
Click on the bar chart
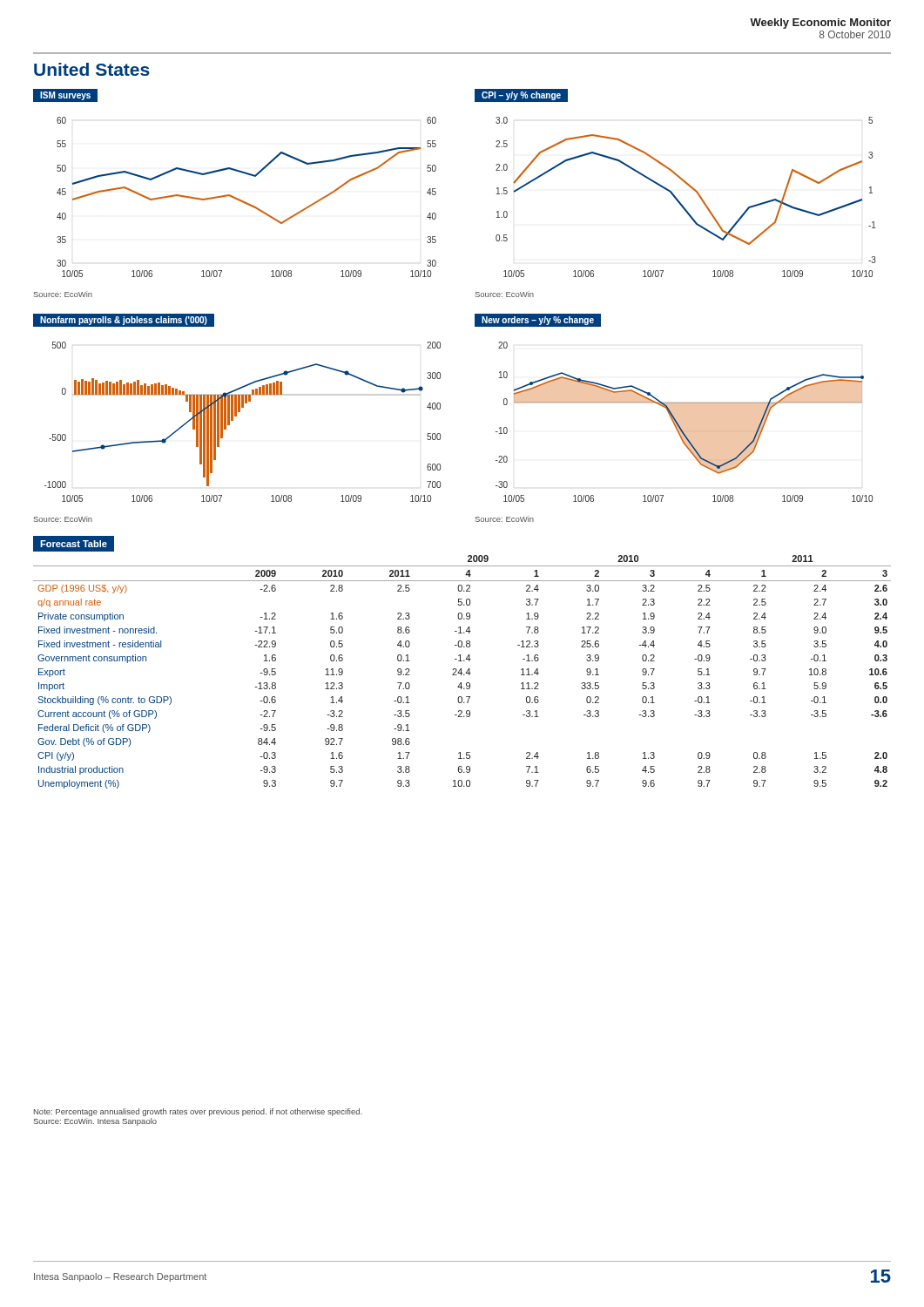pos(242,414)
